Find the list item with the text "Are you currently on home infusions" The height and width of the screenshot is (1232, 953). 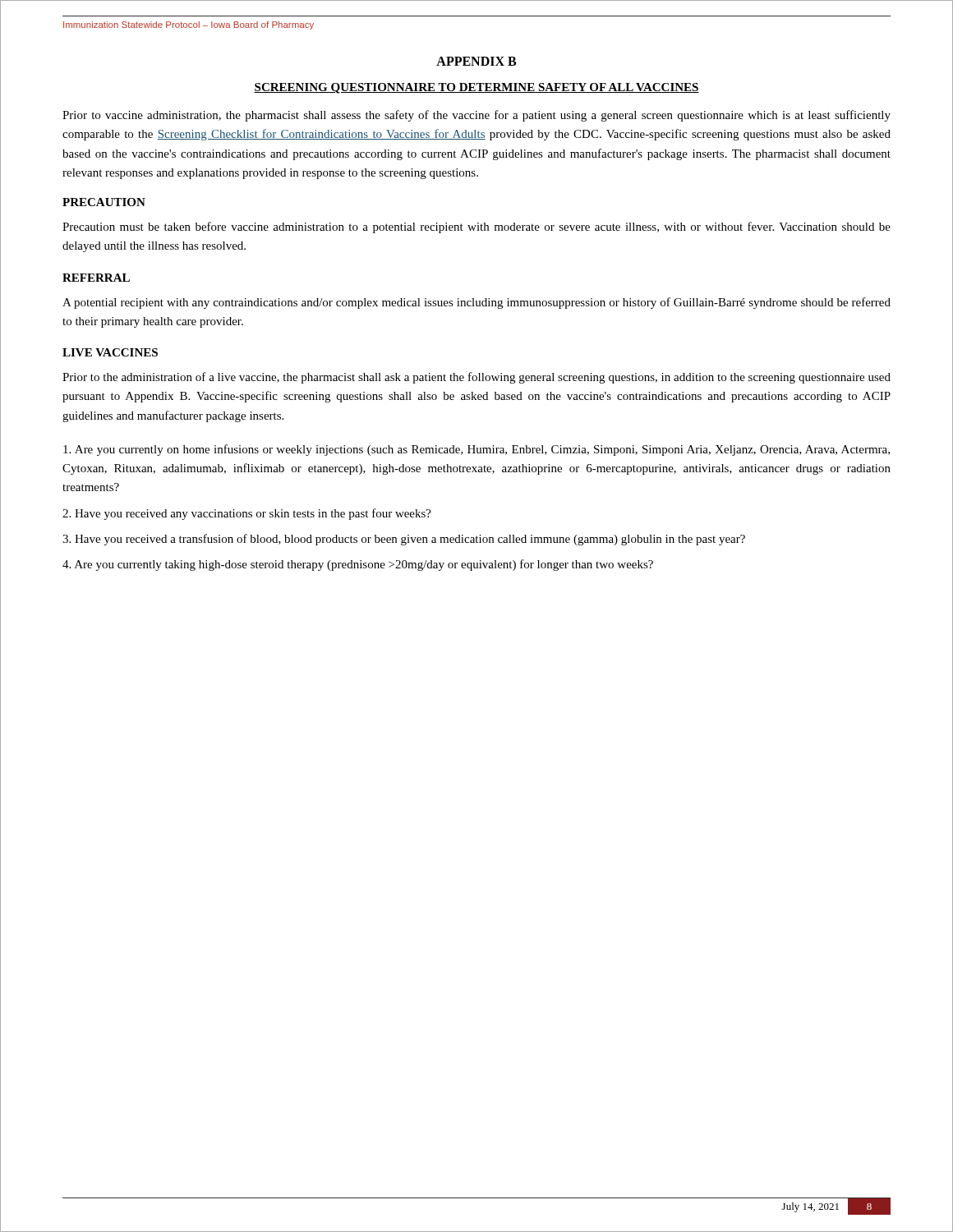click(476, 468)
